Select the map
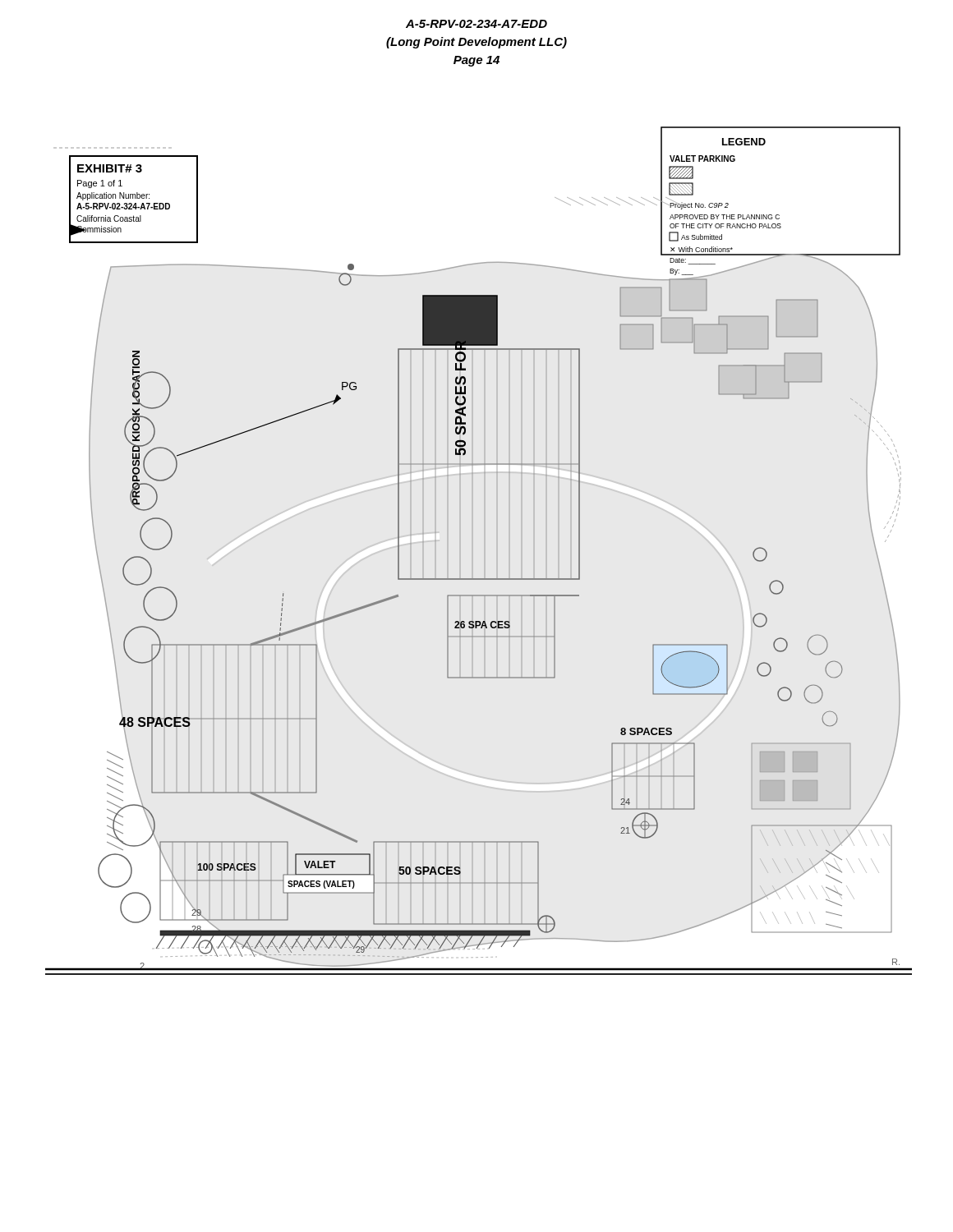 [x=479, y=522]
